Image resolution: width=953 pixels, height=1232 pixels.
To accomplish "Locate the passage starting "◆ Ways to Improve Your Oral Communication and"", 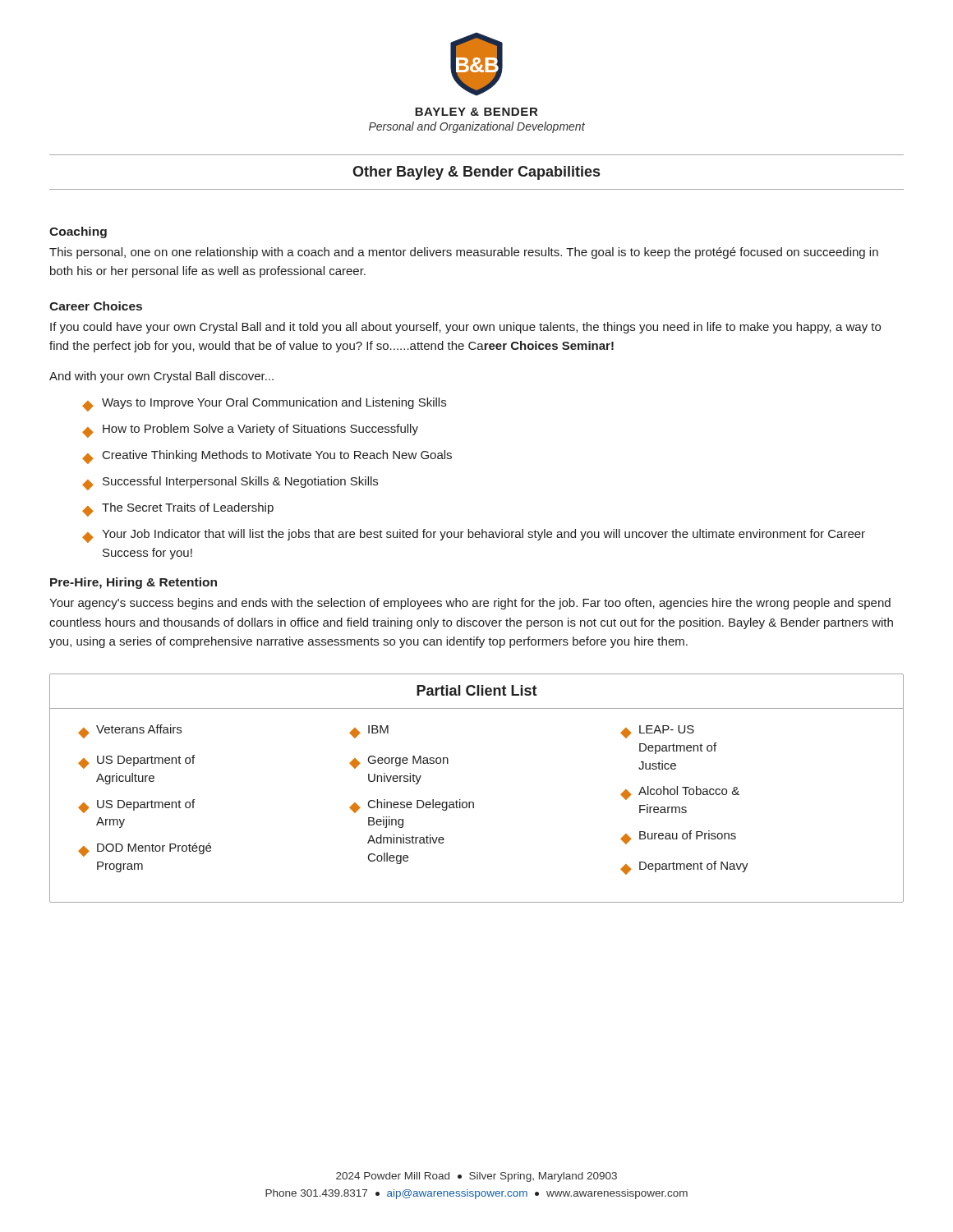I will coord(264,405).
